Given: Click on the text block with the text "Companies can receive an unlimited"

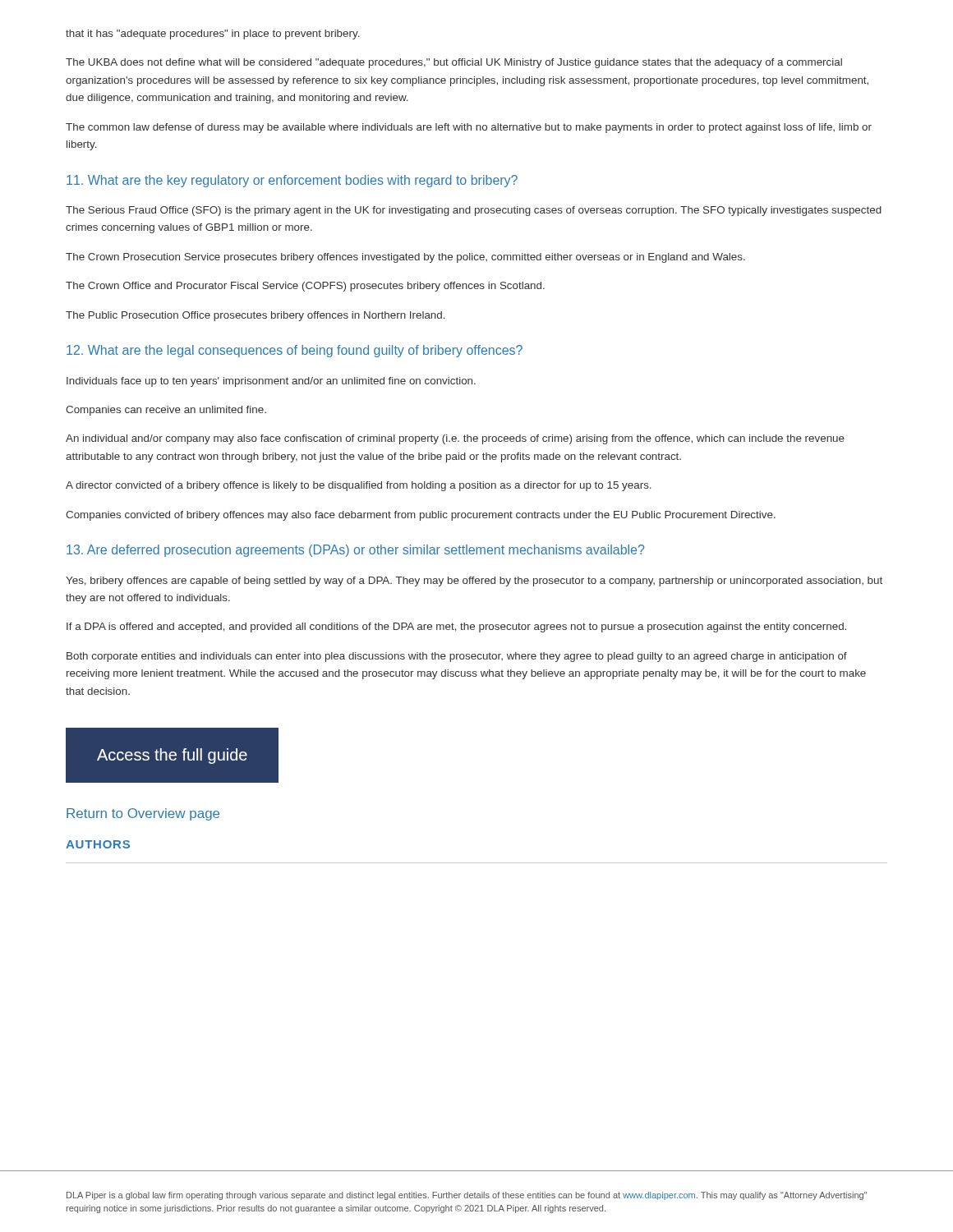Looking at the screenshot, I should click(166, 410).
